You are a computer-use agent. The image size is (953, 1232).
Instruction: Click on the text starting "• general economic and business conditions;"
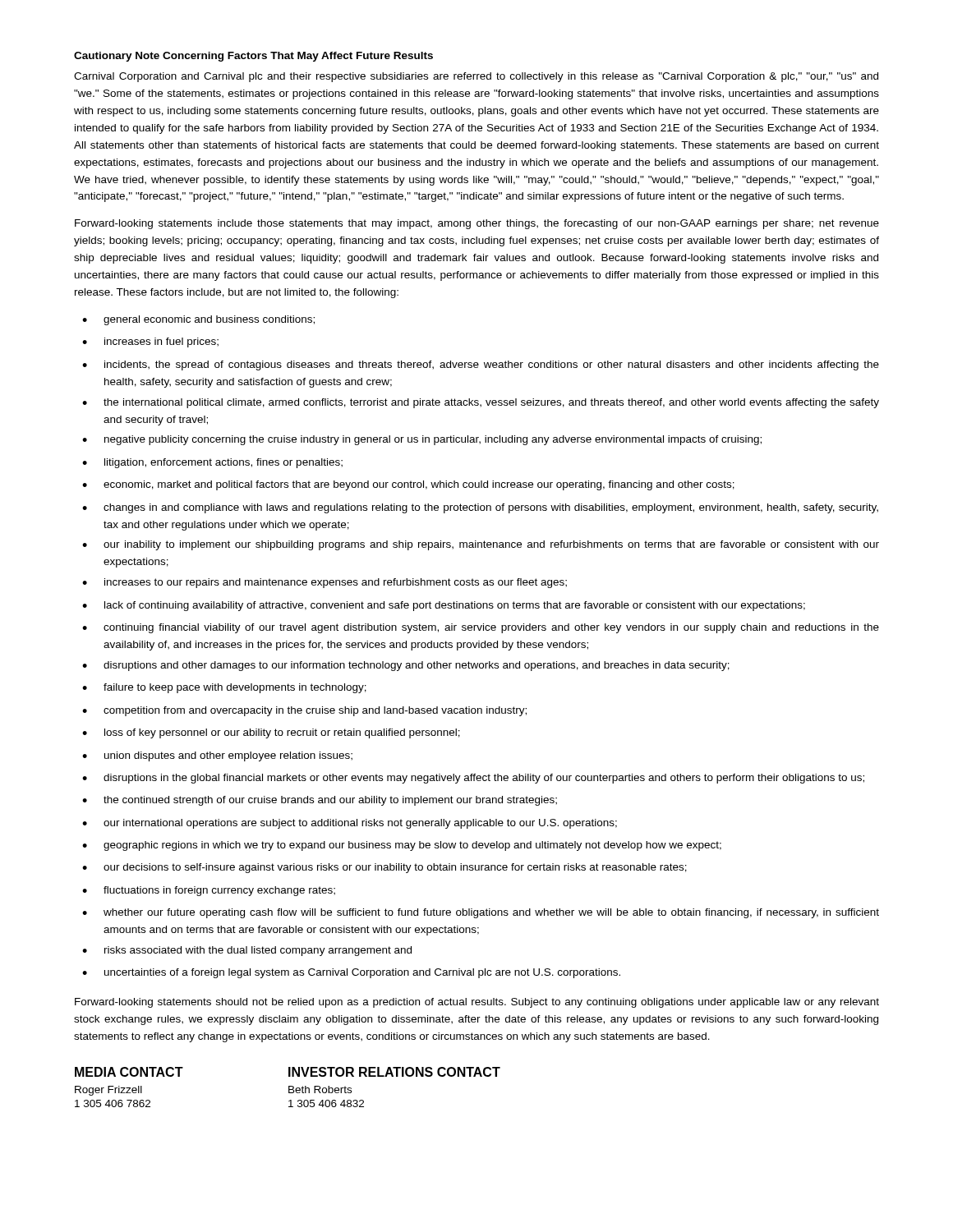click(x=198, y=320)
